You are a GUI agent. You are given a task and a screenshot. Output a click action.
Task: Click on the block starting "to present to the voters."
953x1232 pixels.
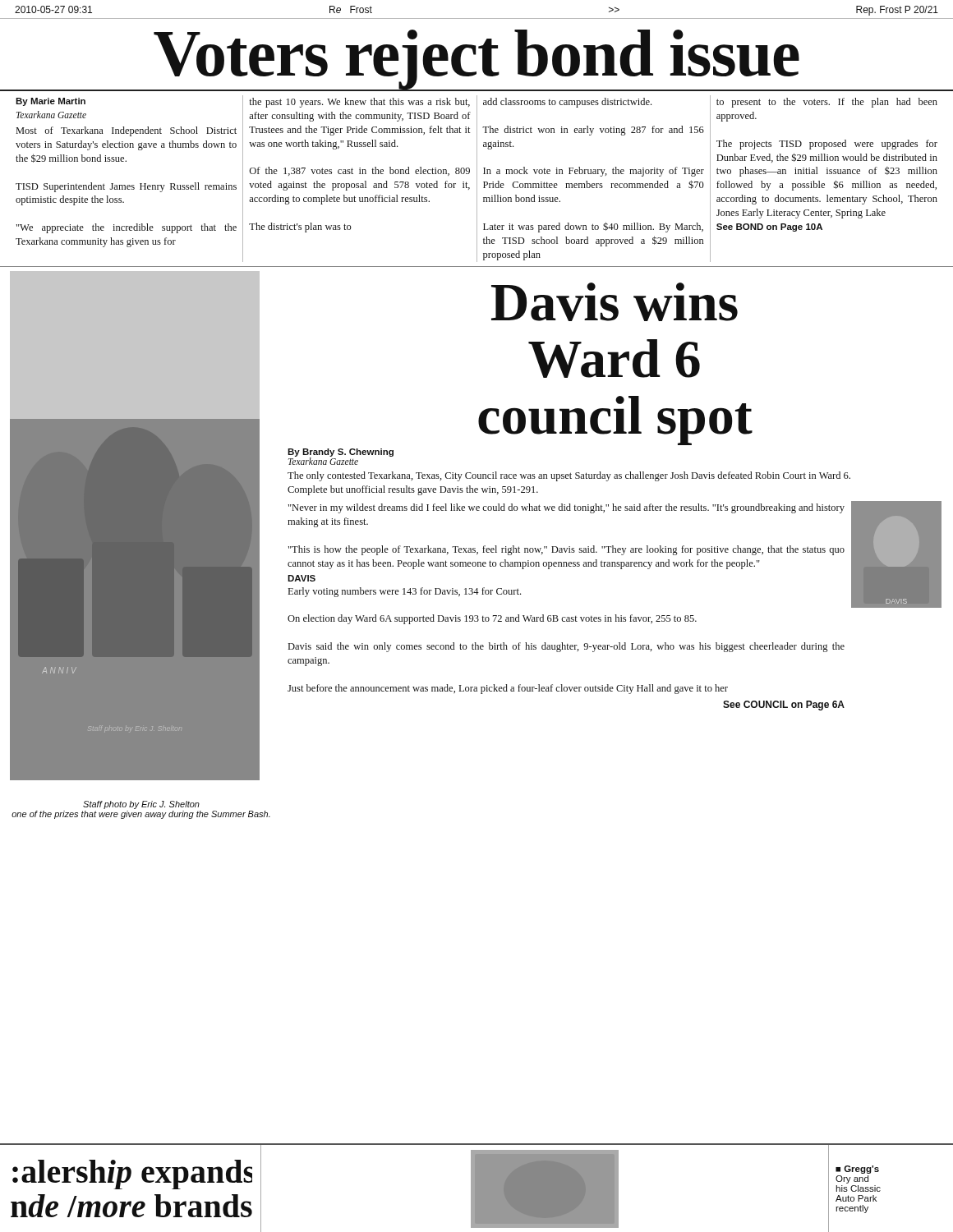(827, 164)
